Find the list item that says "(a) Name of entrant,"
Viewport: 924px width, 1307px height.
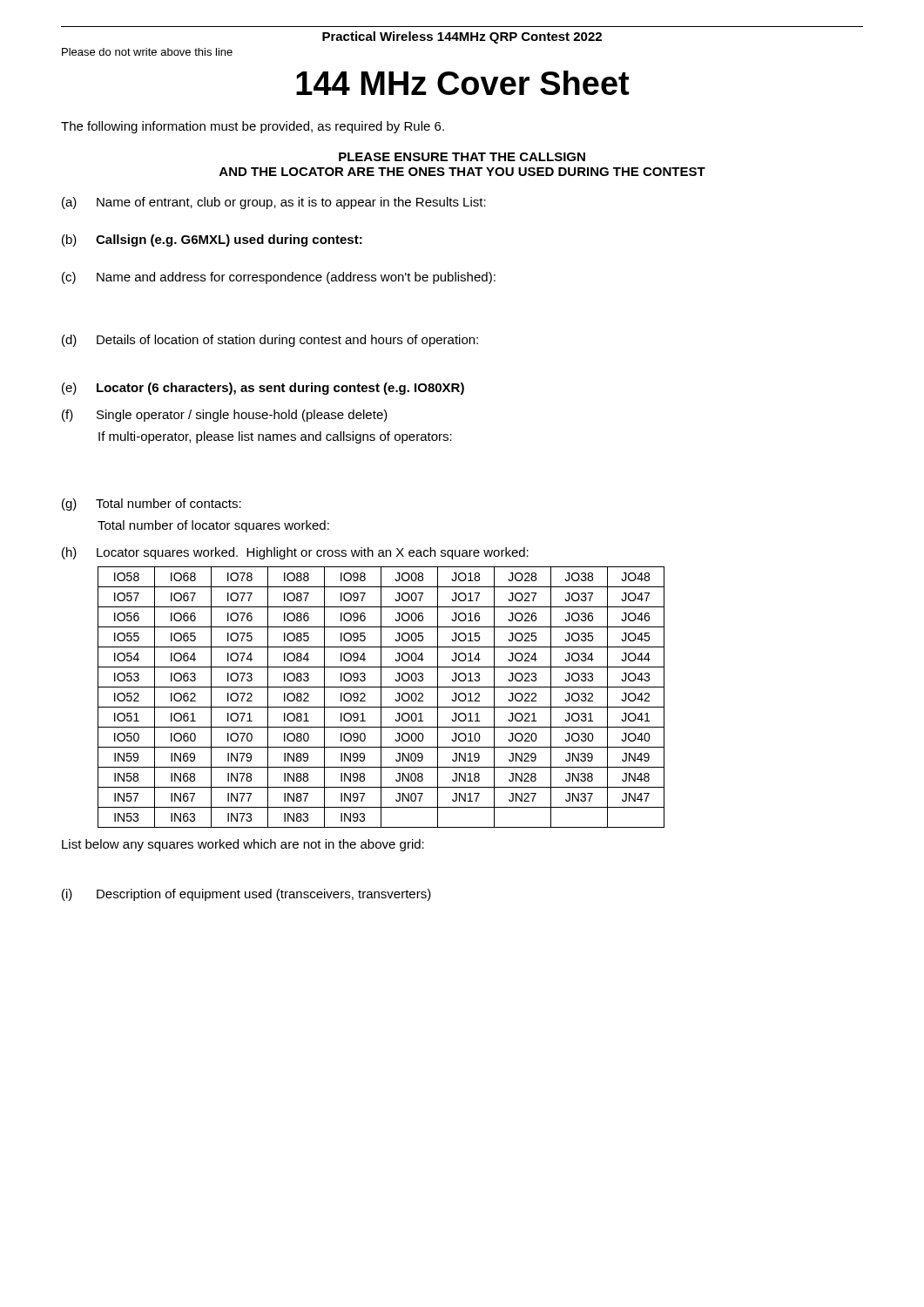click(462, 202)
